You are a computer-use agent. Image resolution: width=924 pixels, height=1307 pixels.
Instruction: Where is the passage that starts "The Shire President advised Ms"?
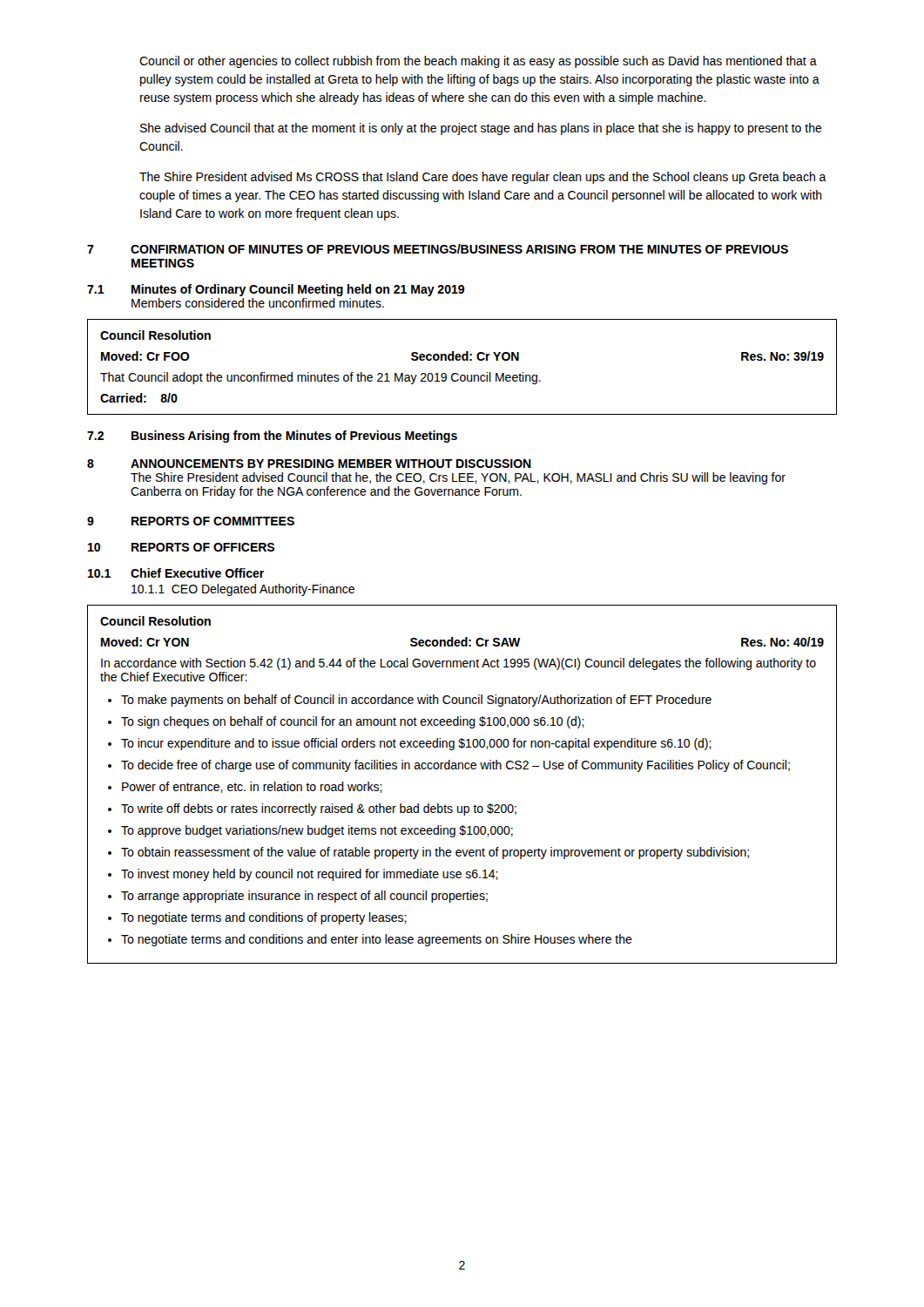[483, 195]
